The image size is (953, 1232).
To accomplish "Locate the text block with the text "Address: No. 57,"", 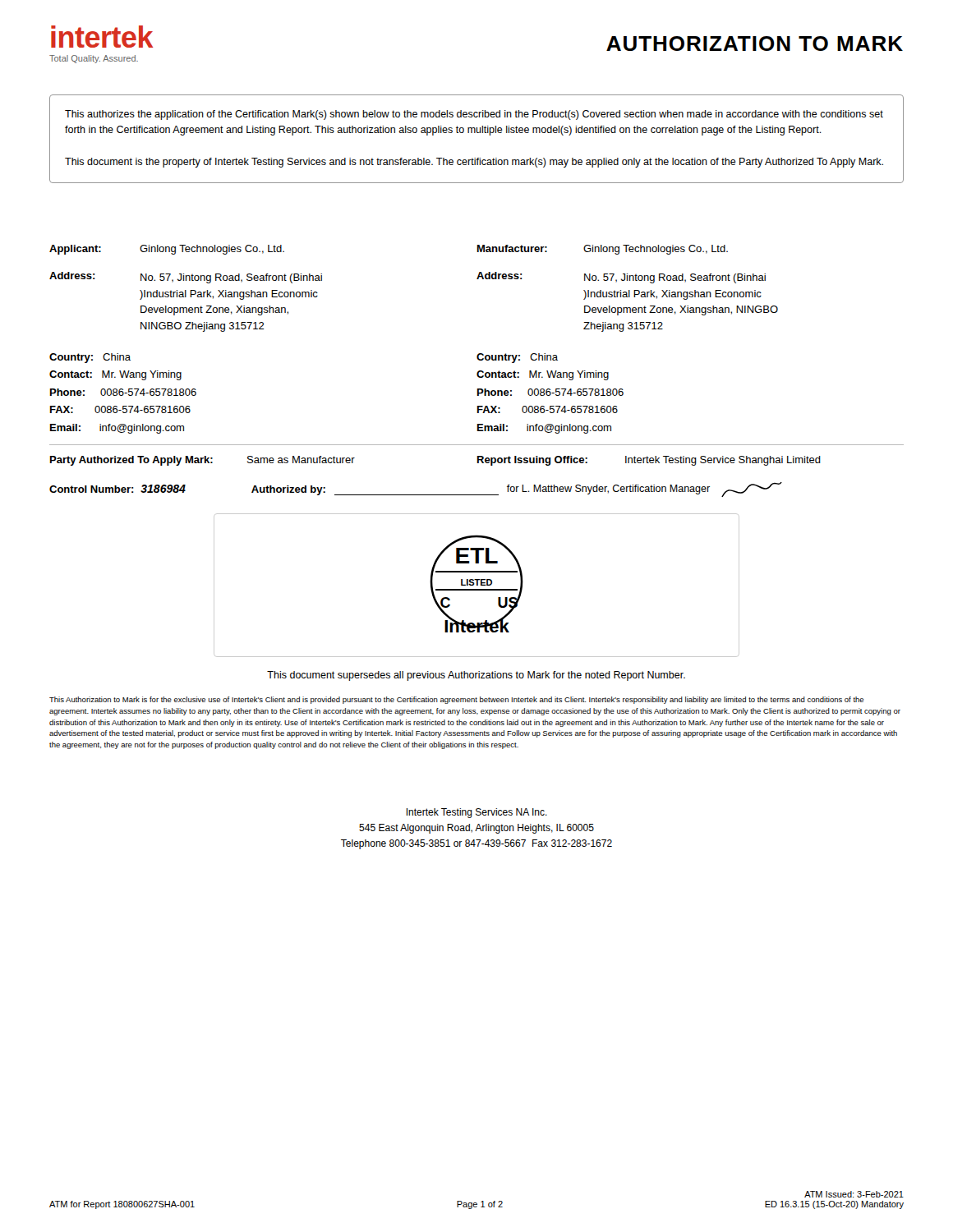I will pos(75,277).
